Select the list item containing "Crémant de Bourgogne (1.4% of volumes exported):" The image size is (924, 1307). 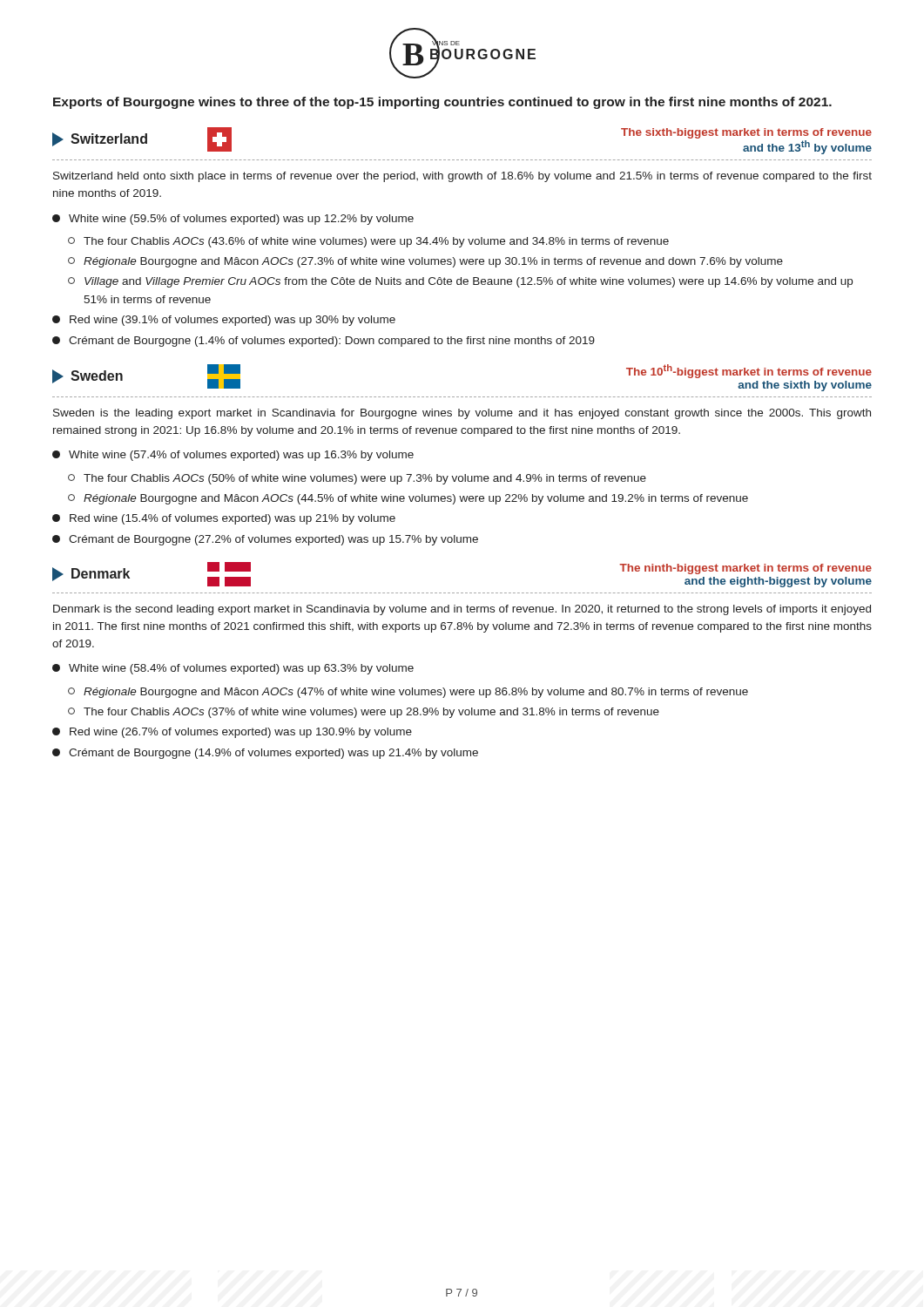click(x=324, y=341)
